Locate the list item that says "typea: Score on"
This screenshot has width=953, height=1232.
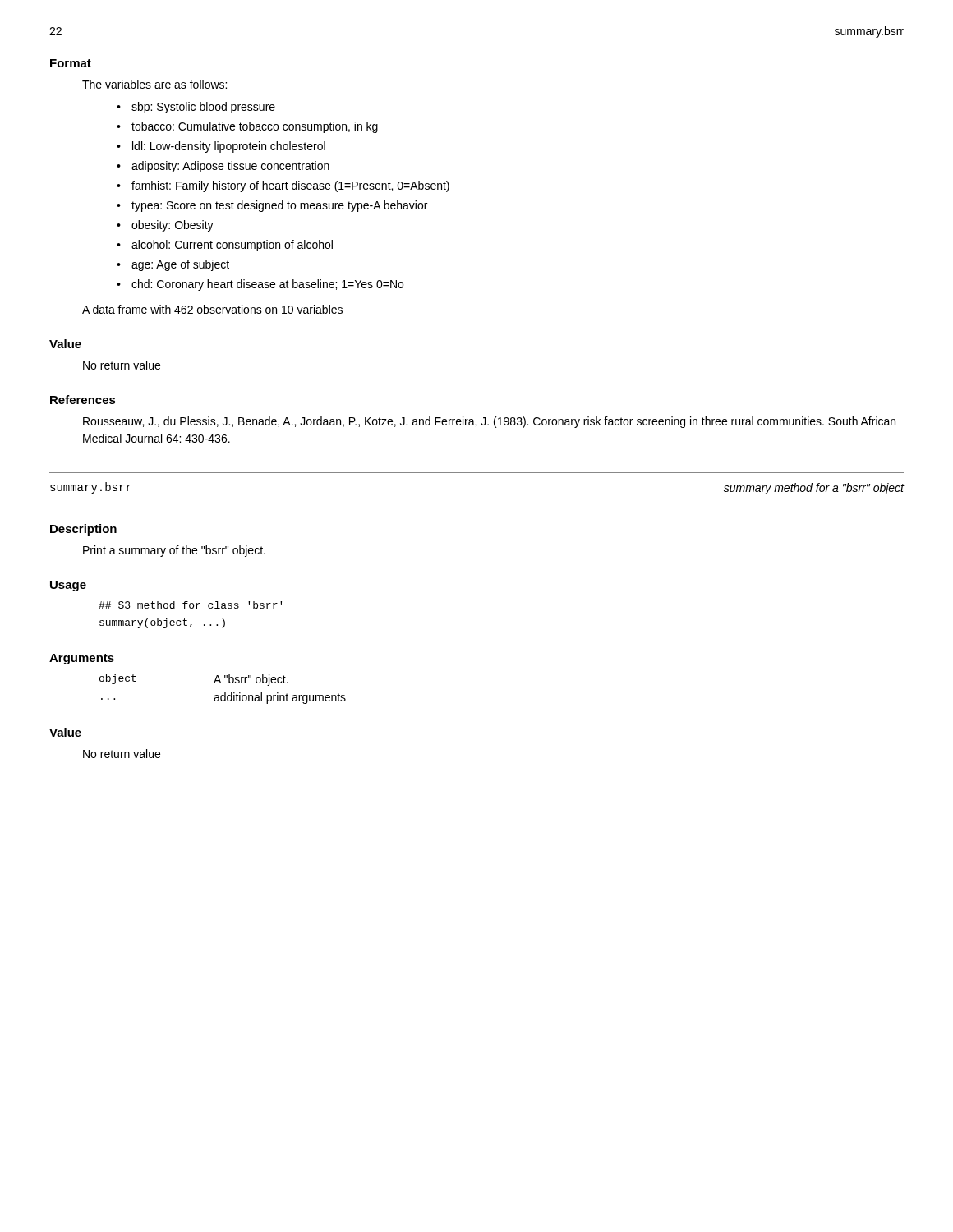(x=279, y=205)
